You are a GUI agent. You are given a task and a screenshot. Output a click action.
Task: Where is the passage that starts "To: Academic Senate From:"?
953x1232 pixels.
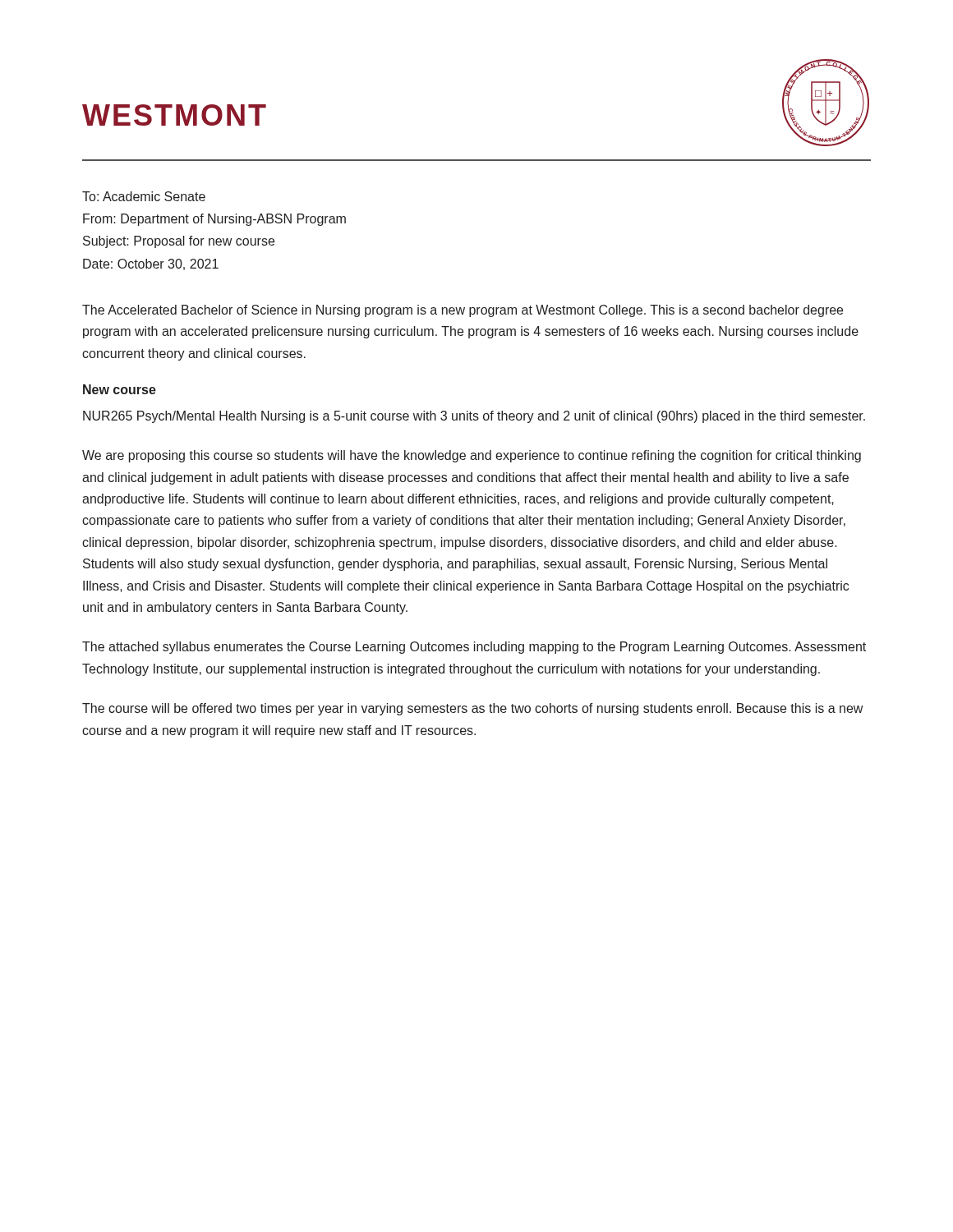point(214,230)
